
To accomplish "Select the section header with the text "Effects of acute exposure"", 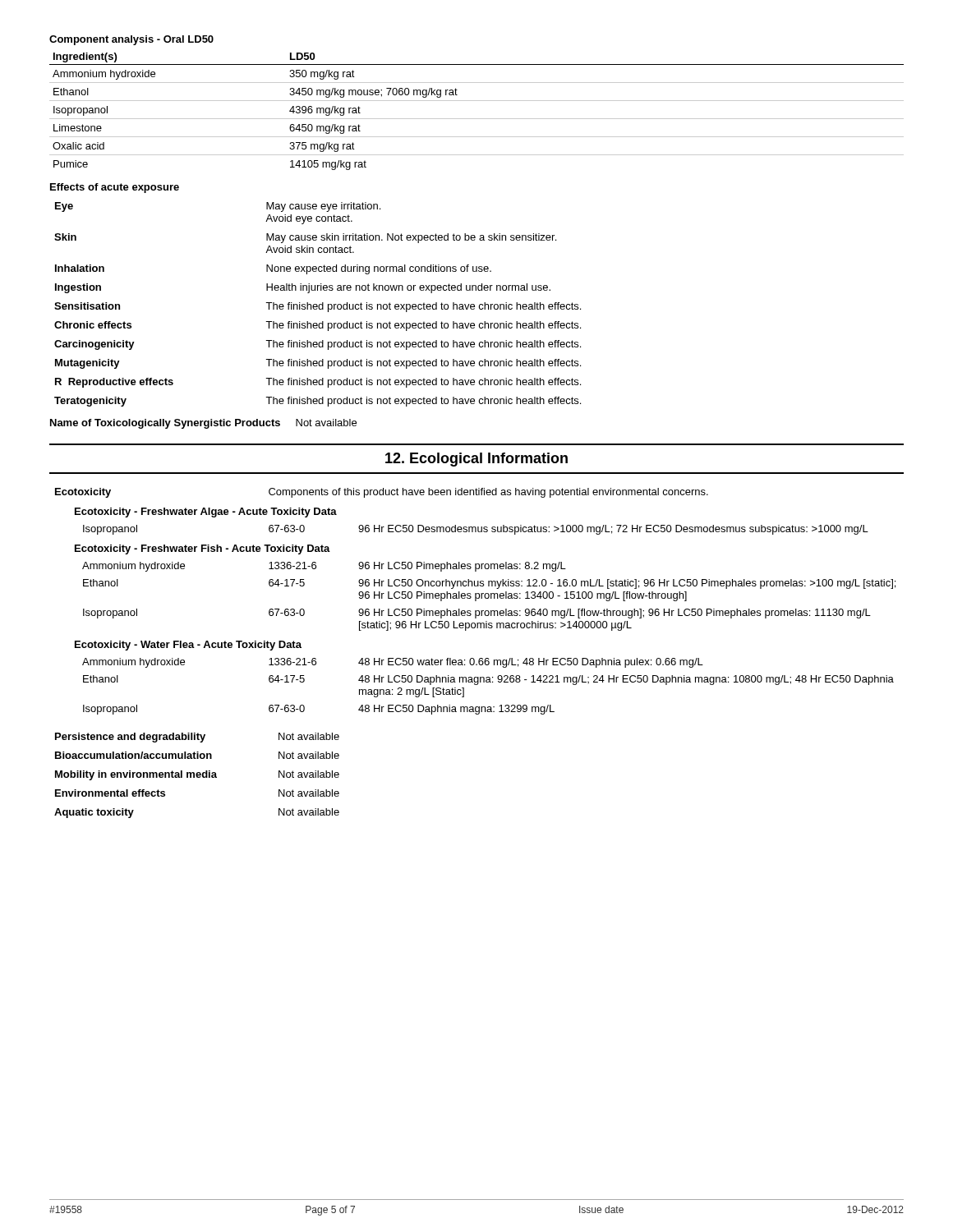I will (114, 187).
